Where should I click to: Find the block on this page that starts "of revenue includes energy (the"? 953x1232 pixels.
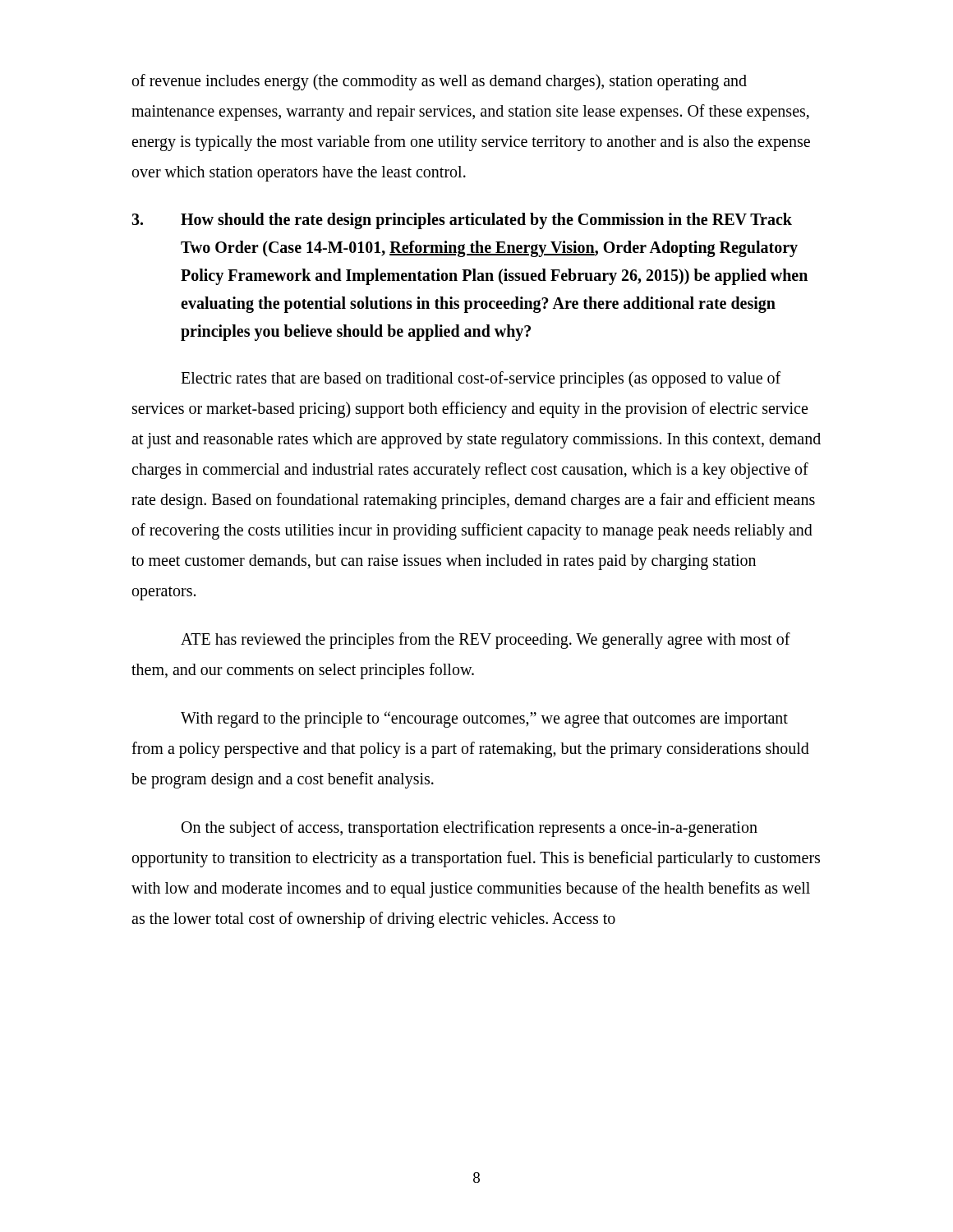point(471,126)
